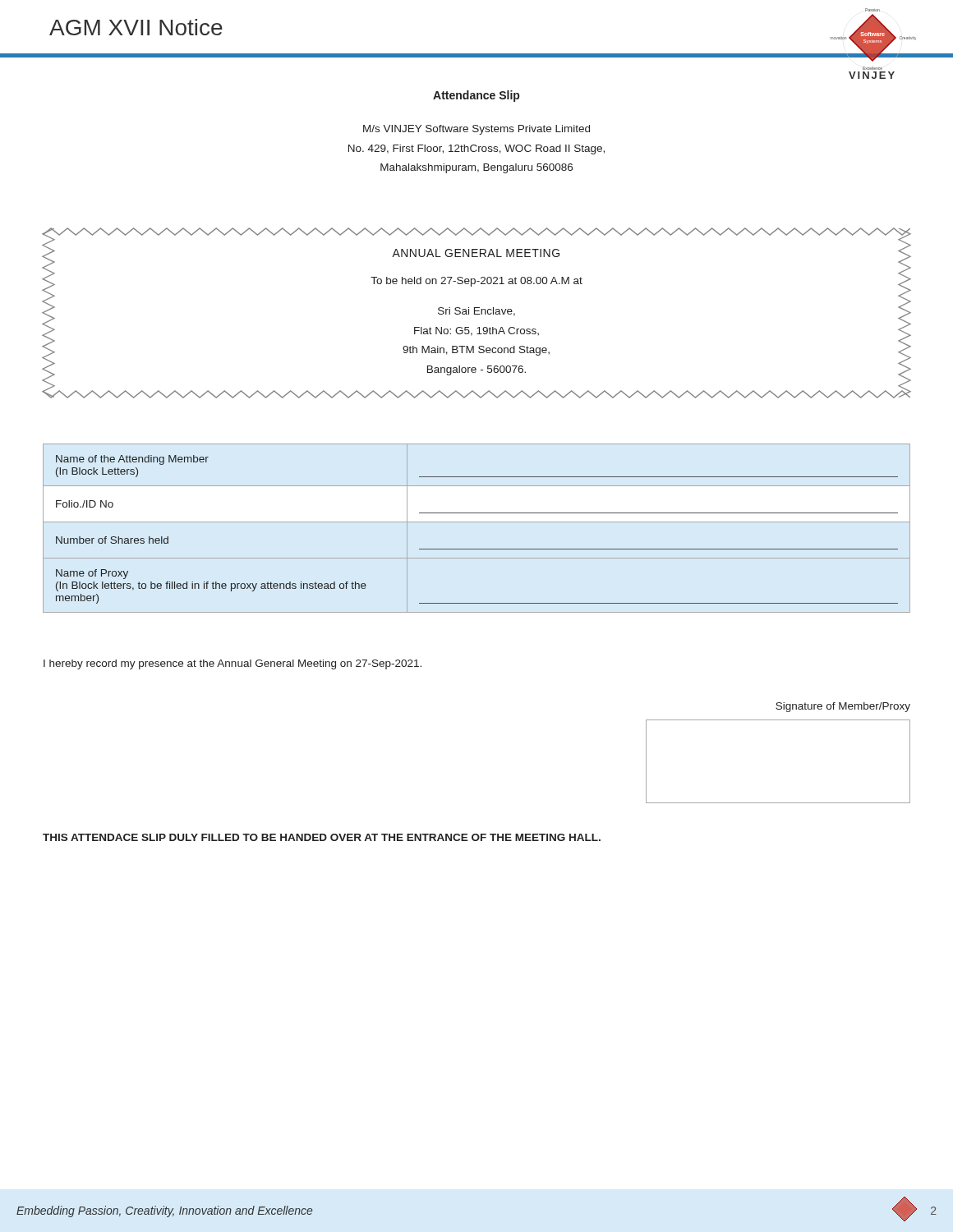Screen dimensions: 1232x953
Task: Select the text block containing "THIS ATTENDACE SLIP"
Action: 322,837
